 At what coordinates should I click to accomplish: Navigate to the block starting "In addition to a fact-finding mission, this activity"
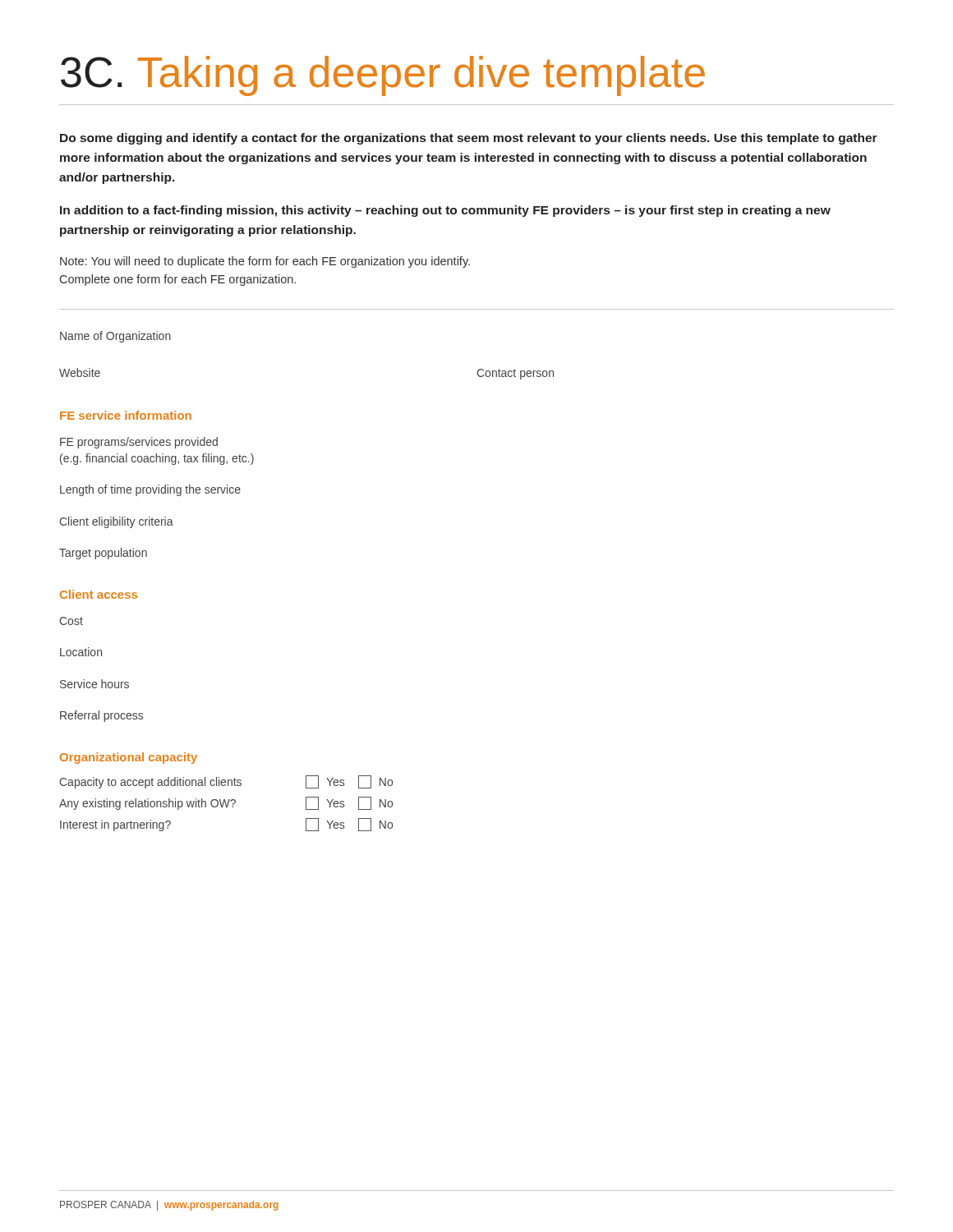click(x=445, y=220)
